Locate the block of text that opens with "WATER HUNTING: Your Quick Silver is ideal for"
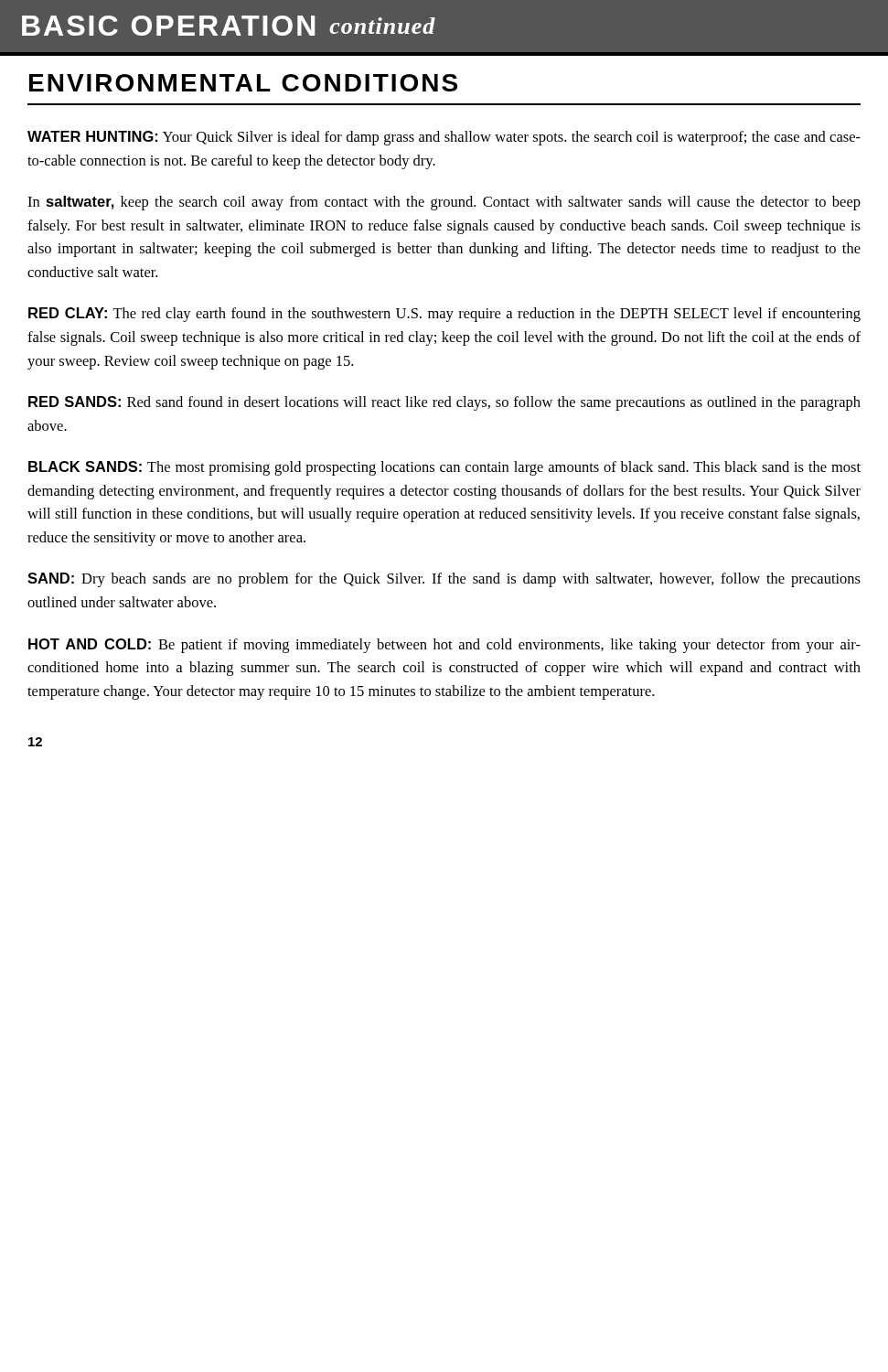This screenshot has width=888, height=1372. point(444,148)
